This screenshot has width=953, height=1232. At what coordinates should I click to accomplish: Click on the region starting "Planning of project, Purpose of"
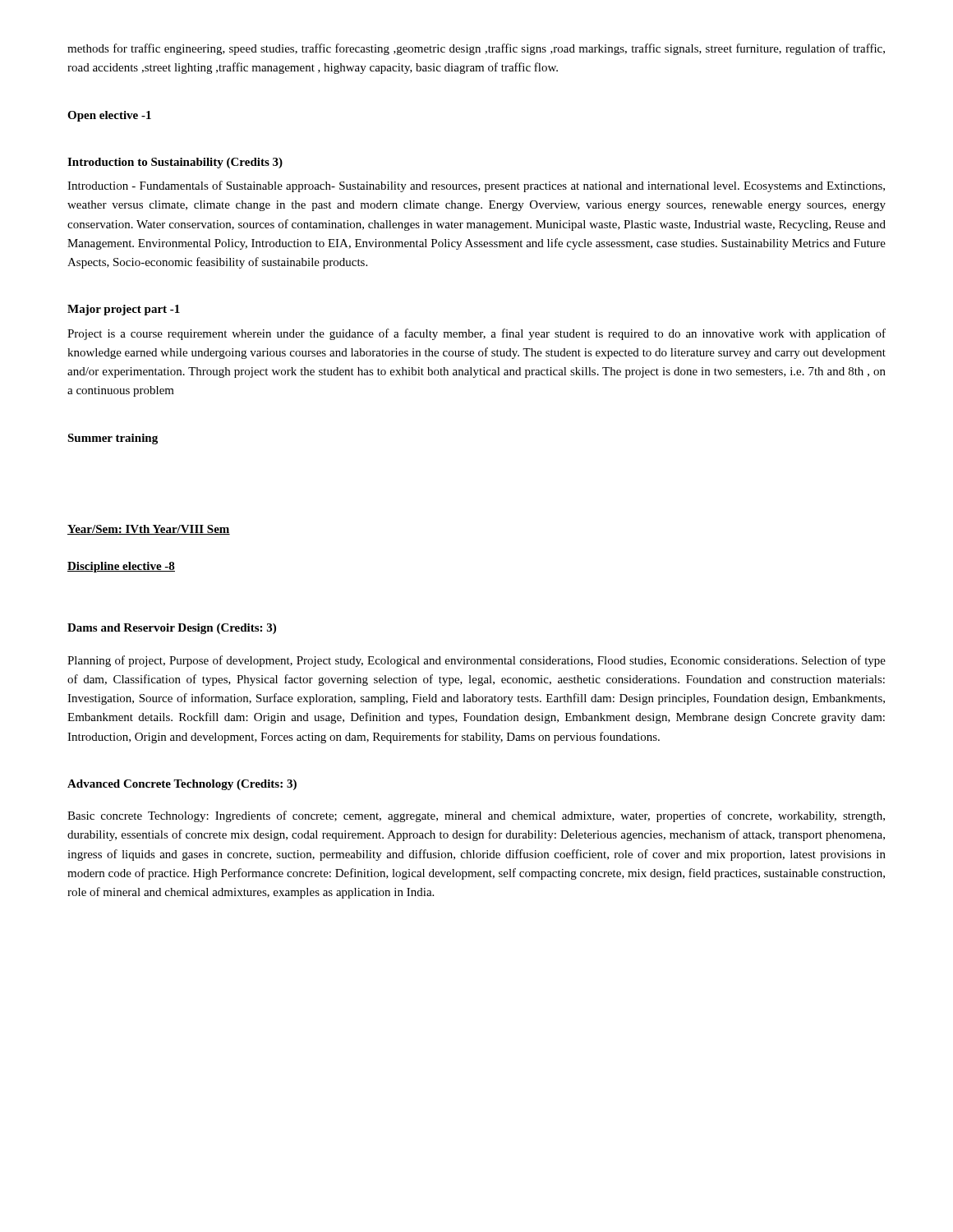(476, 699)
